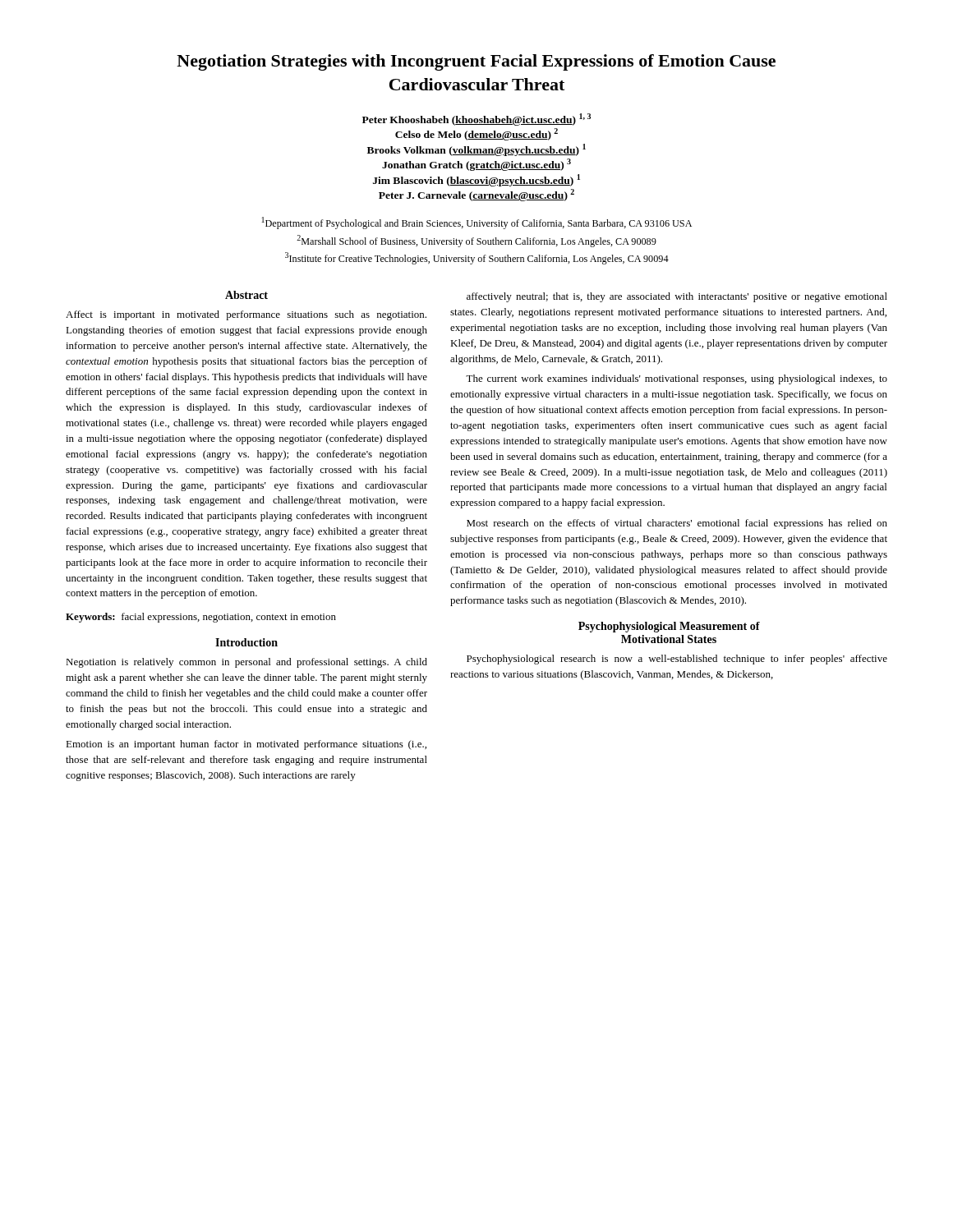Screen dimensions: 1232x953
Task: Locate the text block that says "affectively neutral; that is, they are"
Action: tap(669, 449)
